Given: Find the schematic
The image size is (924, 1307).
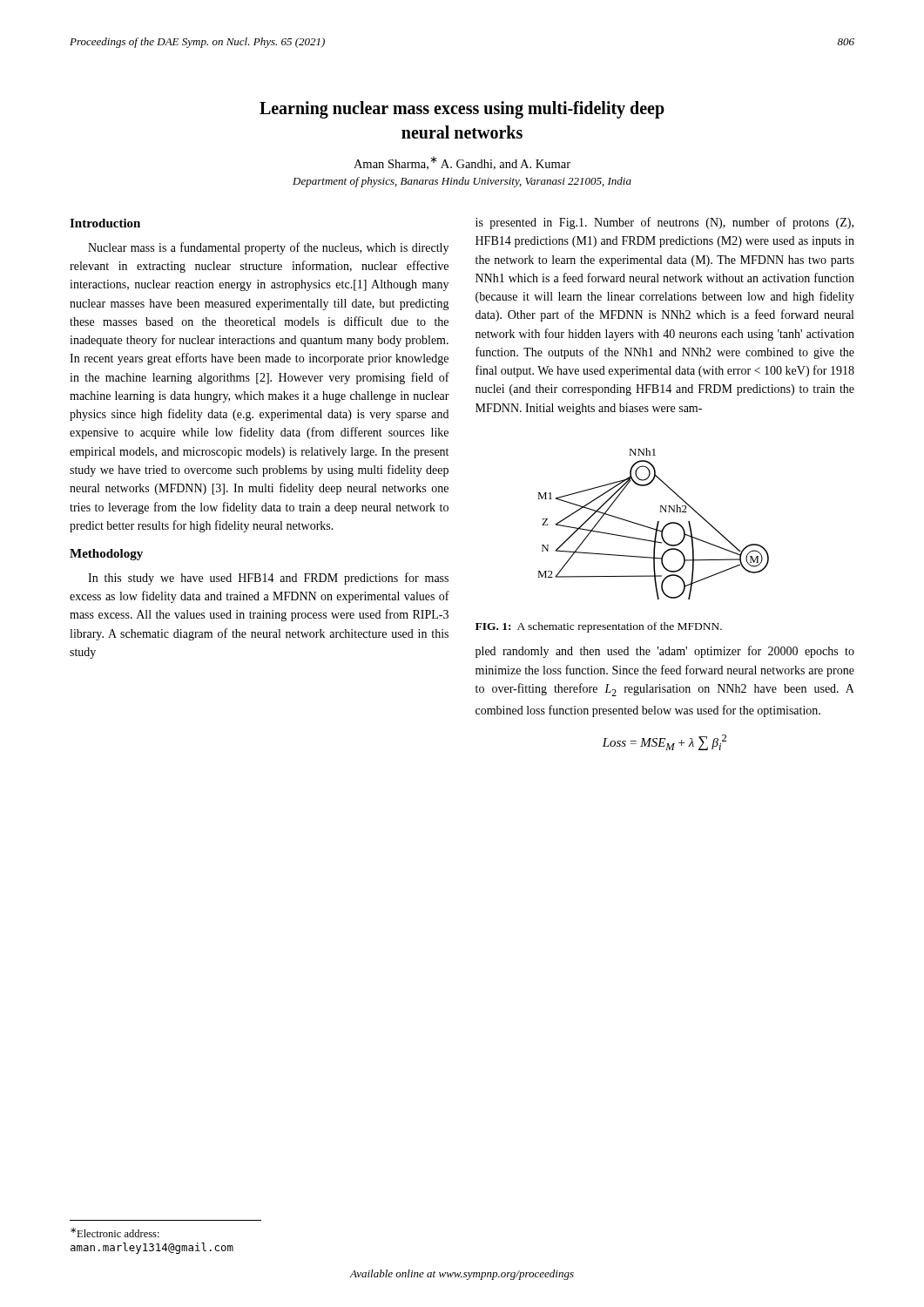Looking at the screenshot, I should [x=665, y=521].
